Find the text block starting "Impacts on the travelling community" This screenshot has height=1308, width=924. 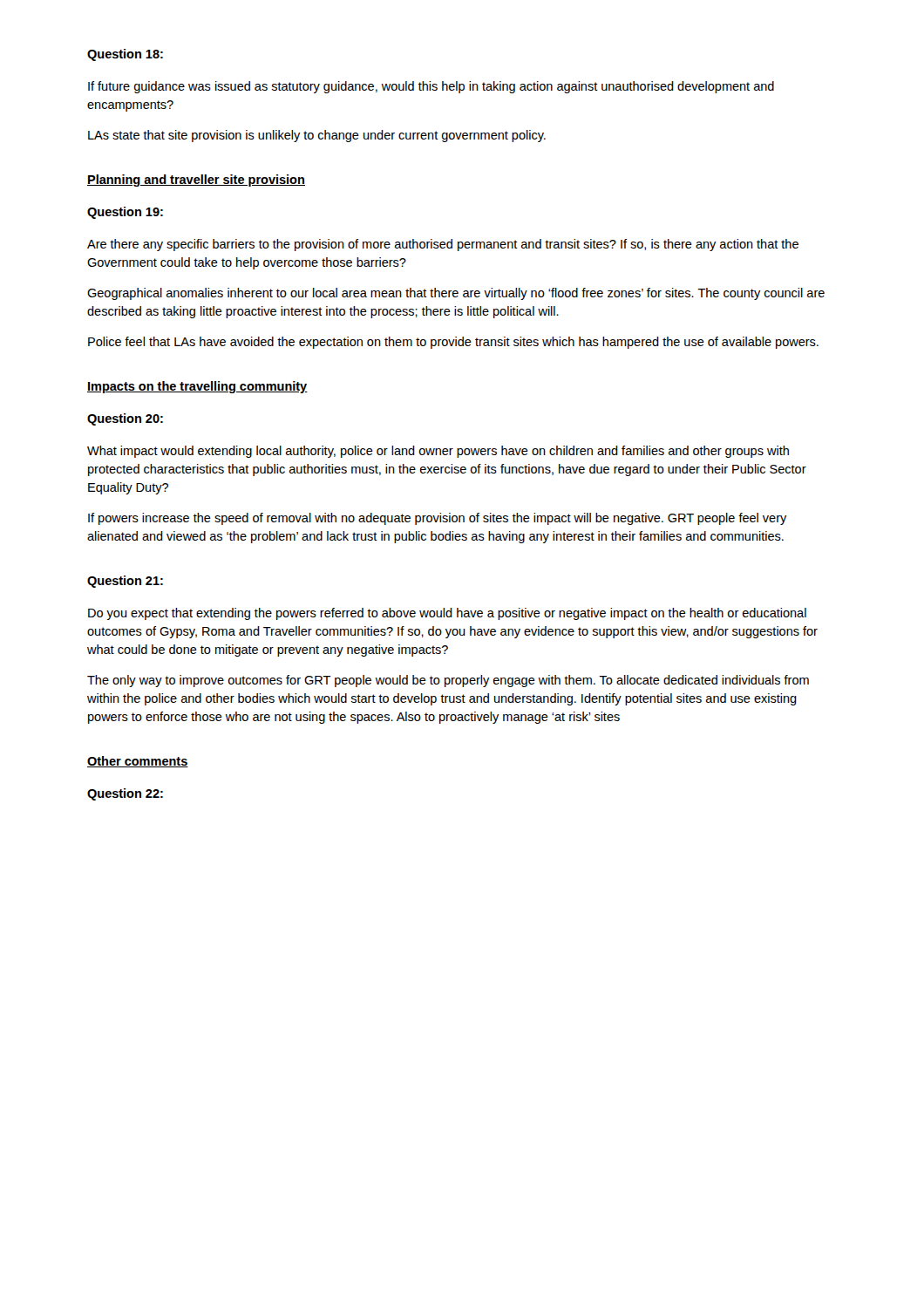(x=197, y=386)
